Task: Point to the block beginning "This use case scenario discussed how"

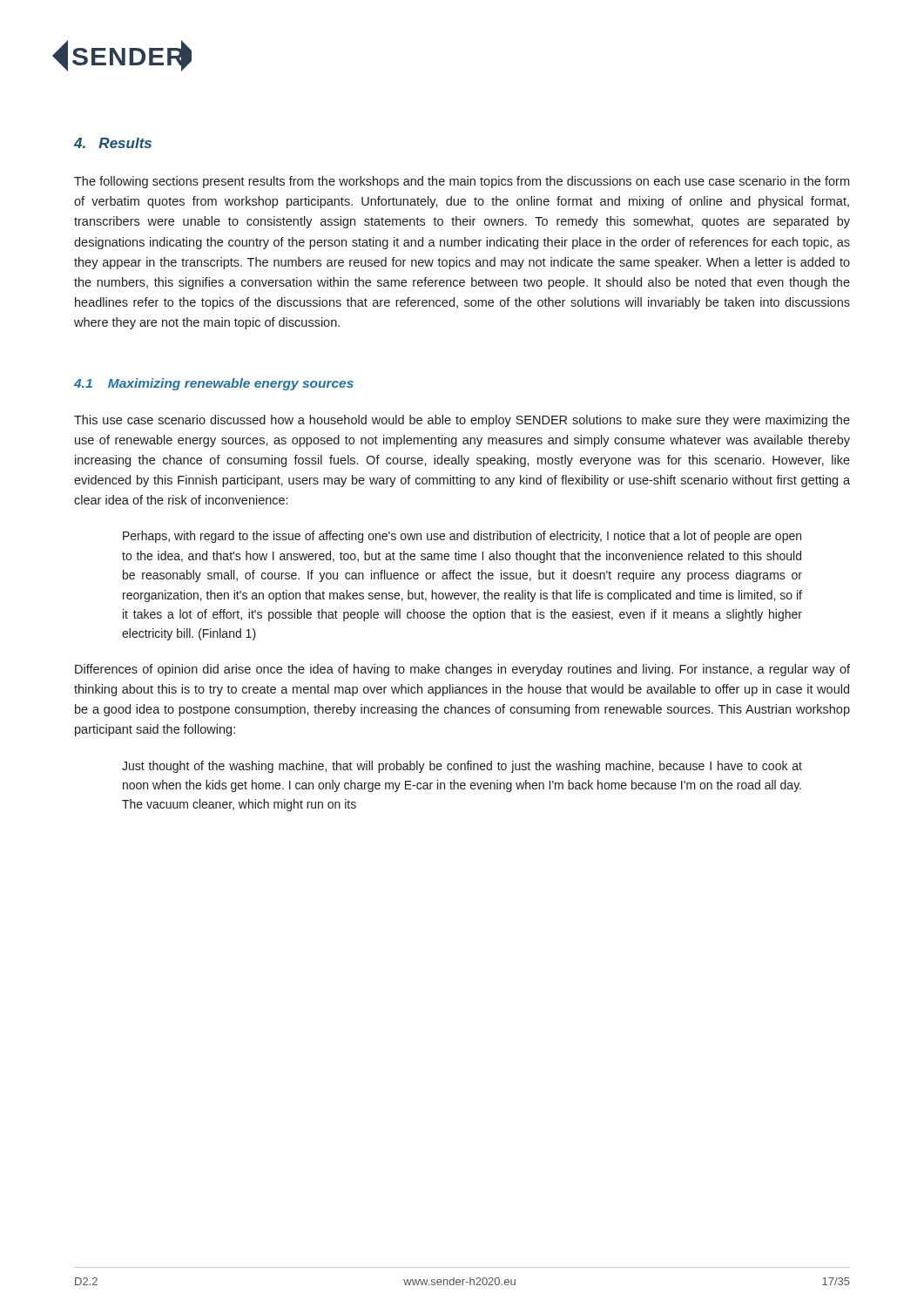Action: tap(462, 460)
